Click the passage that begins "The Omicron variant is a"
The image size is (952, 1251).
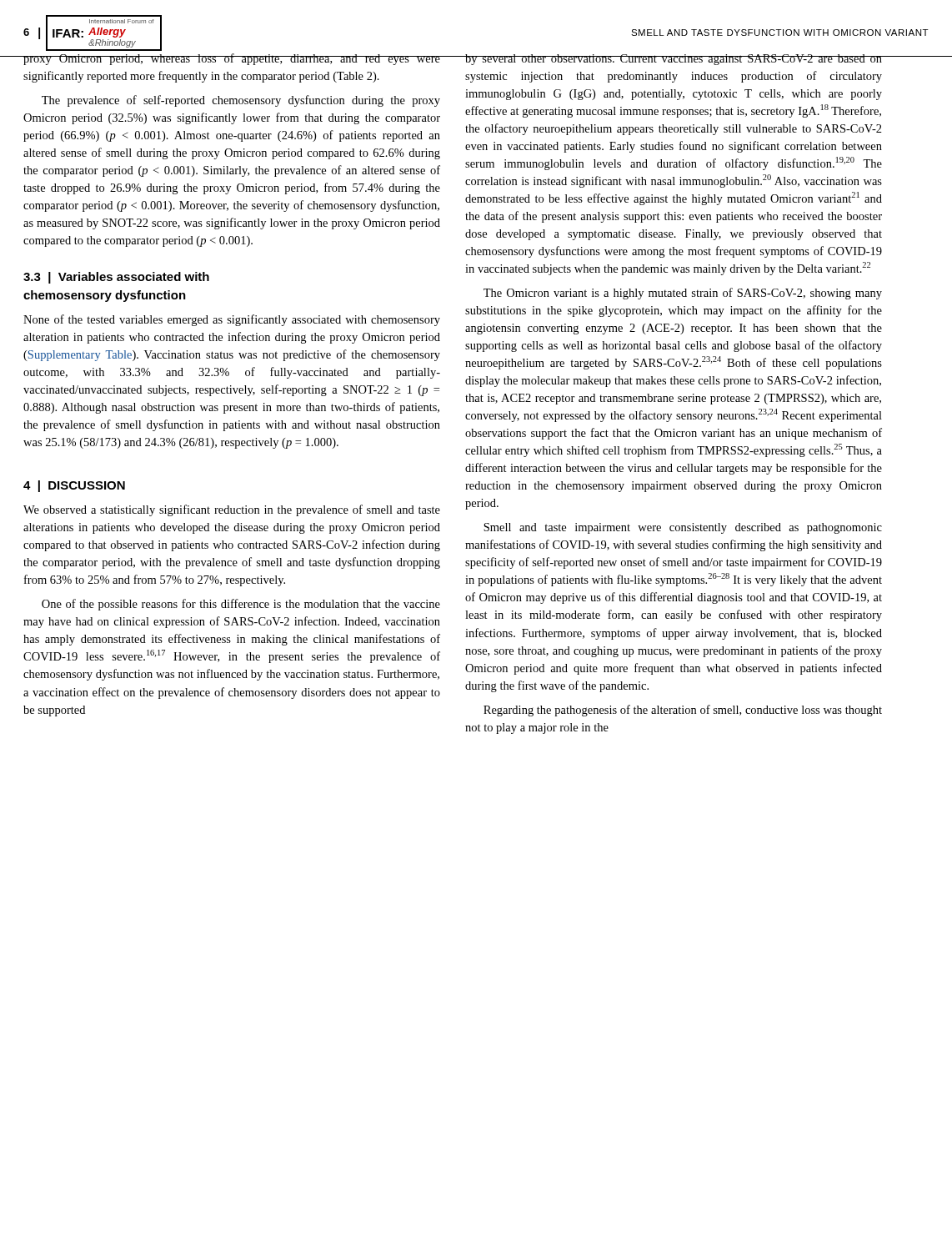(674, 399)
